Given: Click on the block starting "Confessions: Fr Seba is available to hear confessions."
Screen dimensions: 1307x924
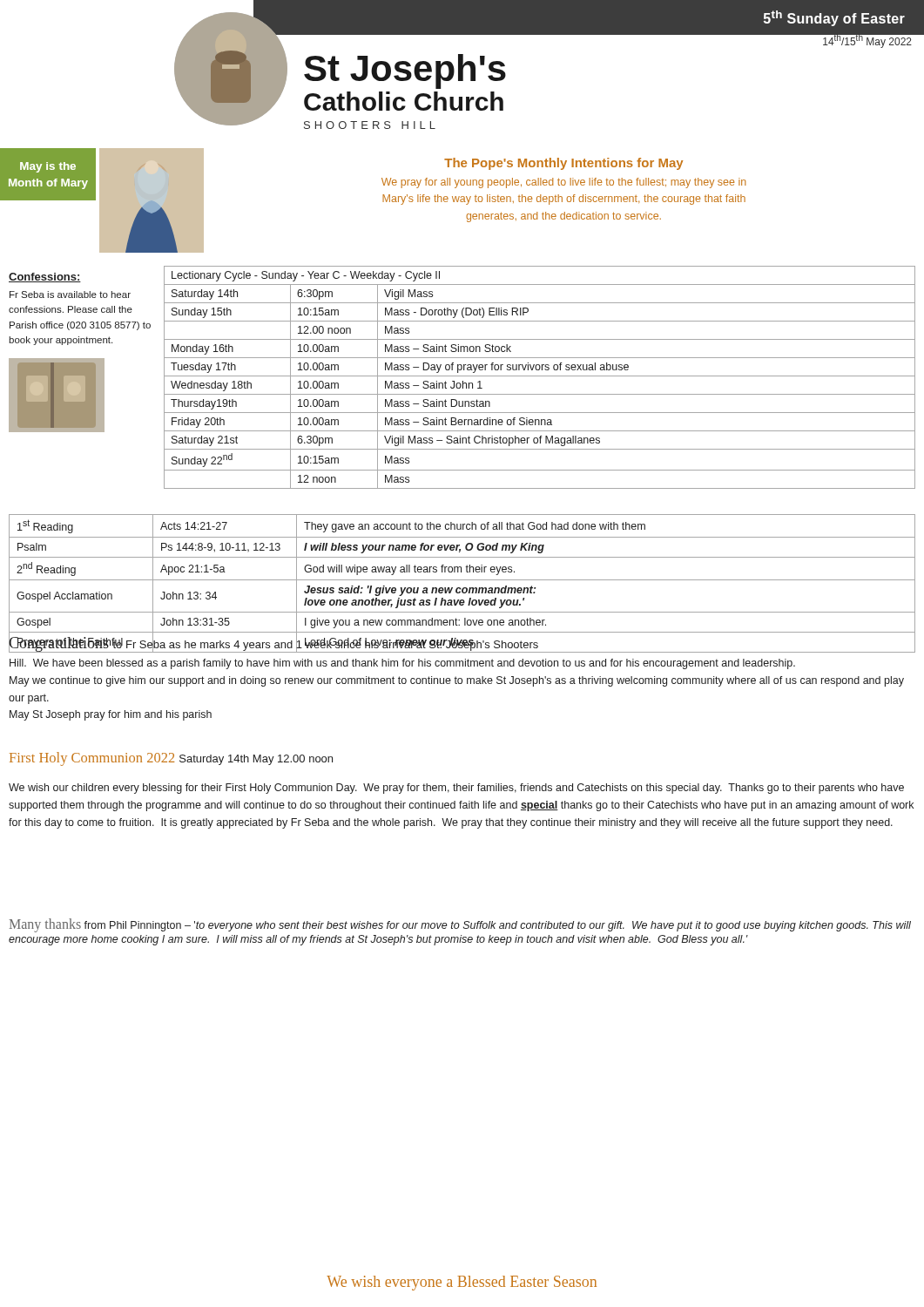Looking at the screenshot, I should click(83, 351).
